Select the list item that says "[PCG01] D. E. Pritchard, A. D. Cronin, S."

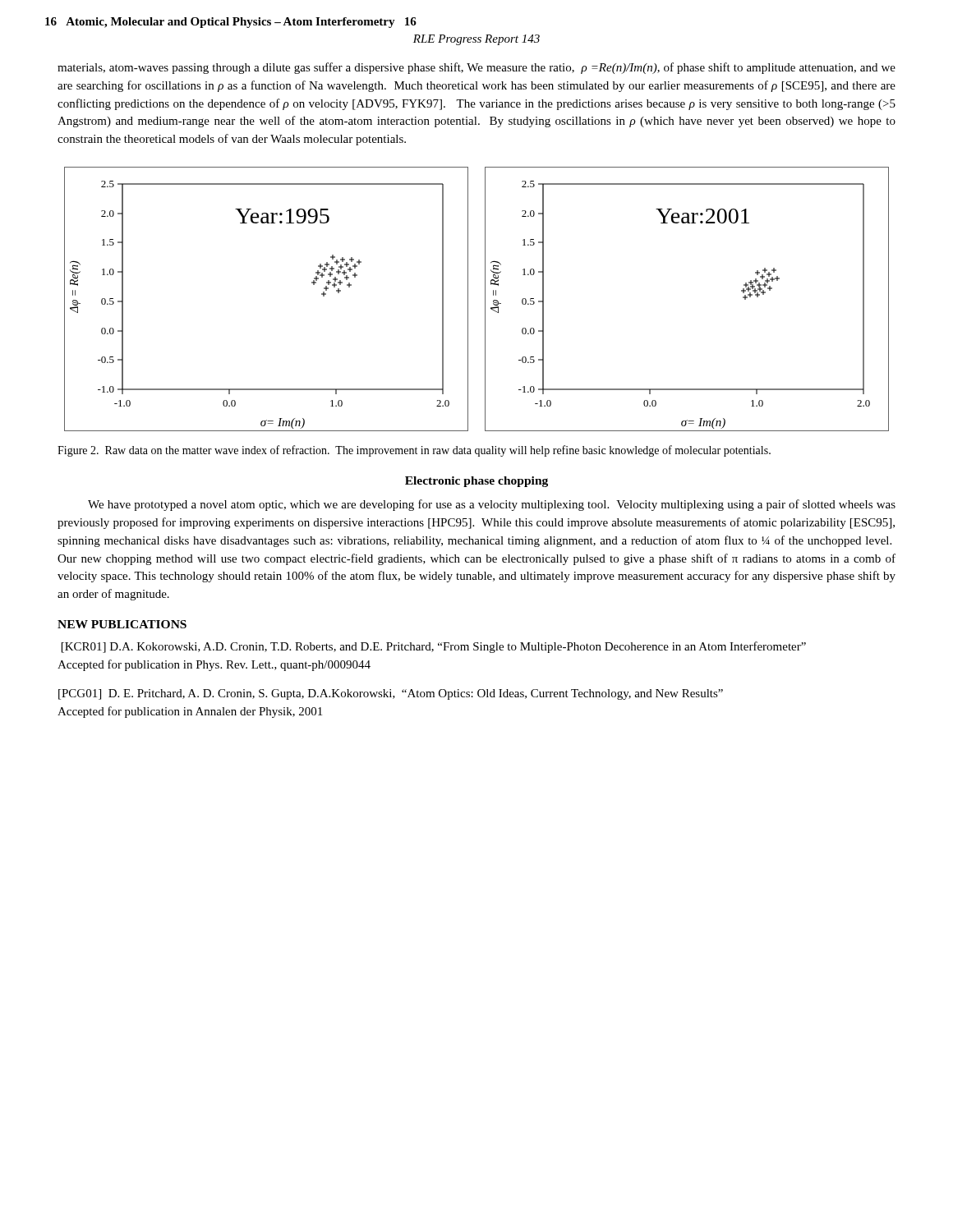click(x=390, y=702)
